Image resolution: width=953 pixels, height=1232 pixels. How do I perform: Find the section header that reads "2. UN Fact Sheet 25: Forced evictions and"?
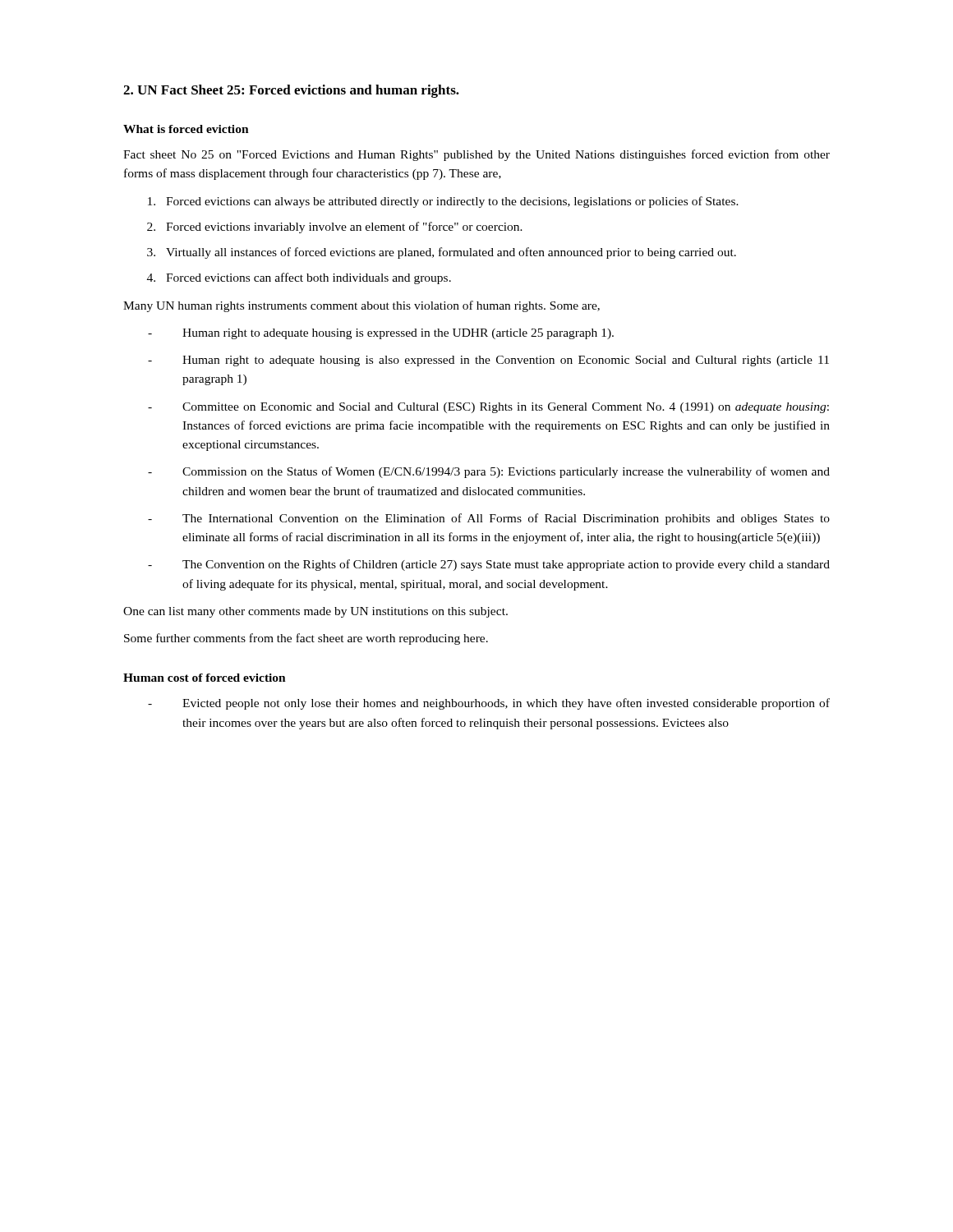pyautogui.click(x=291, y=90)
